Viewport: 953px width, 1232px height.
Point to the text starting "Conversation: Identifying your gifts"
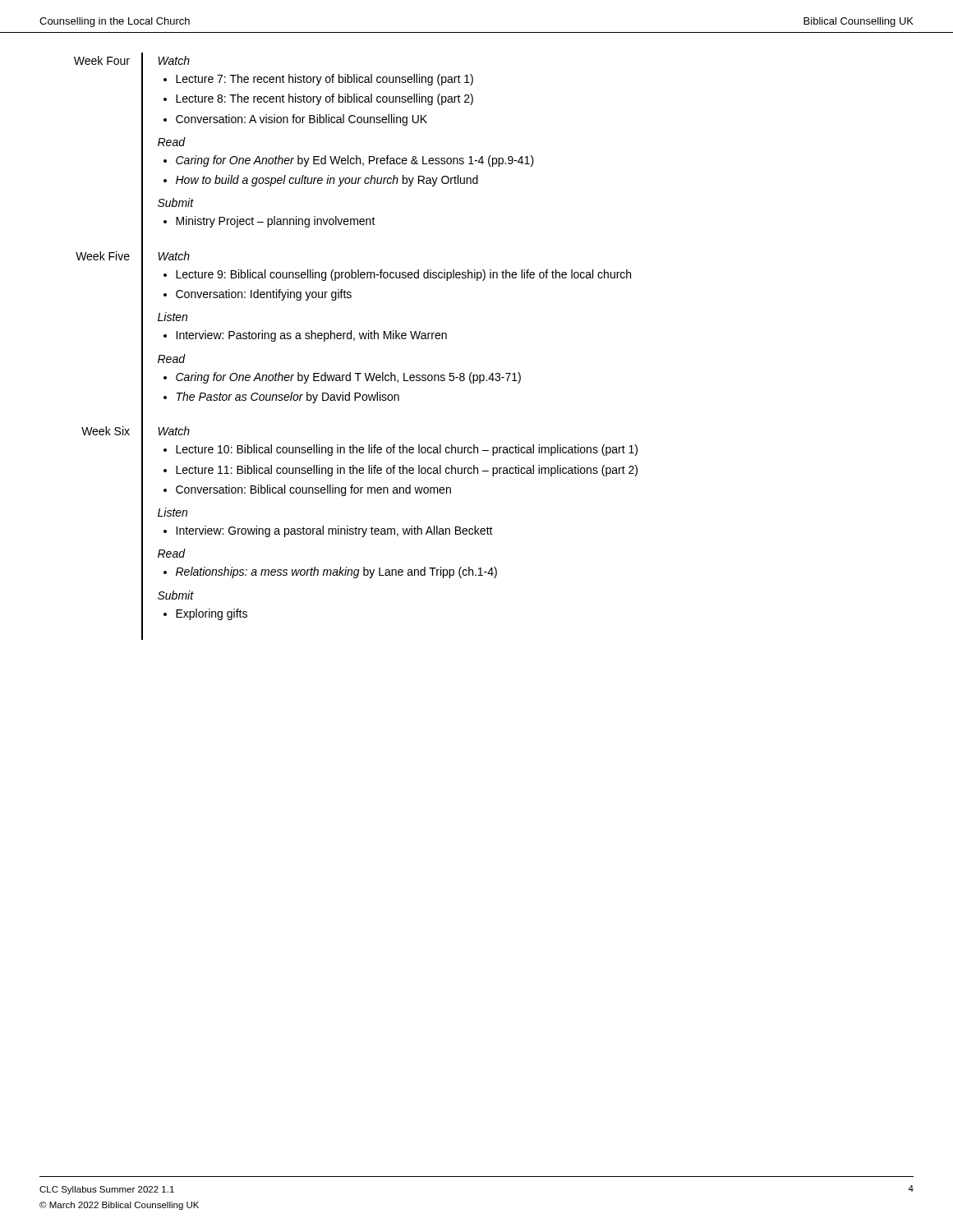[x=264, y=294]
